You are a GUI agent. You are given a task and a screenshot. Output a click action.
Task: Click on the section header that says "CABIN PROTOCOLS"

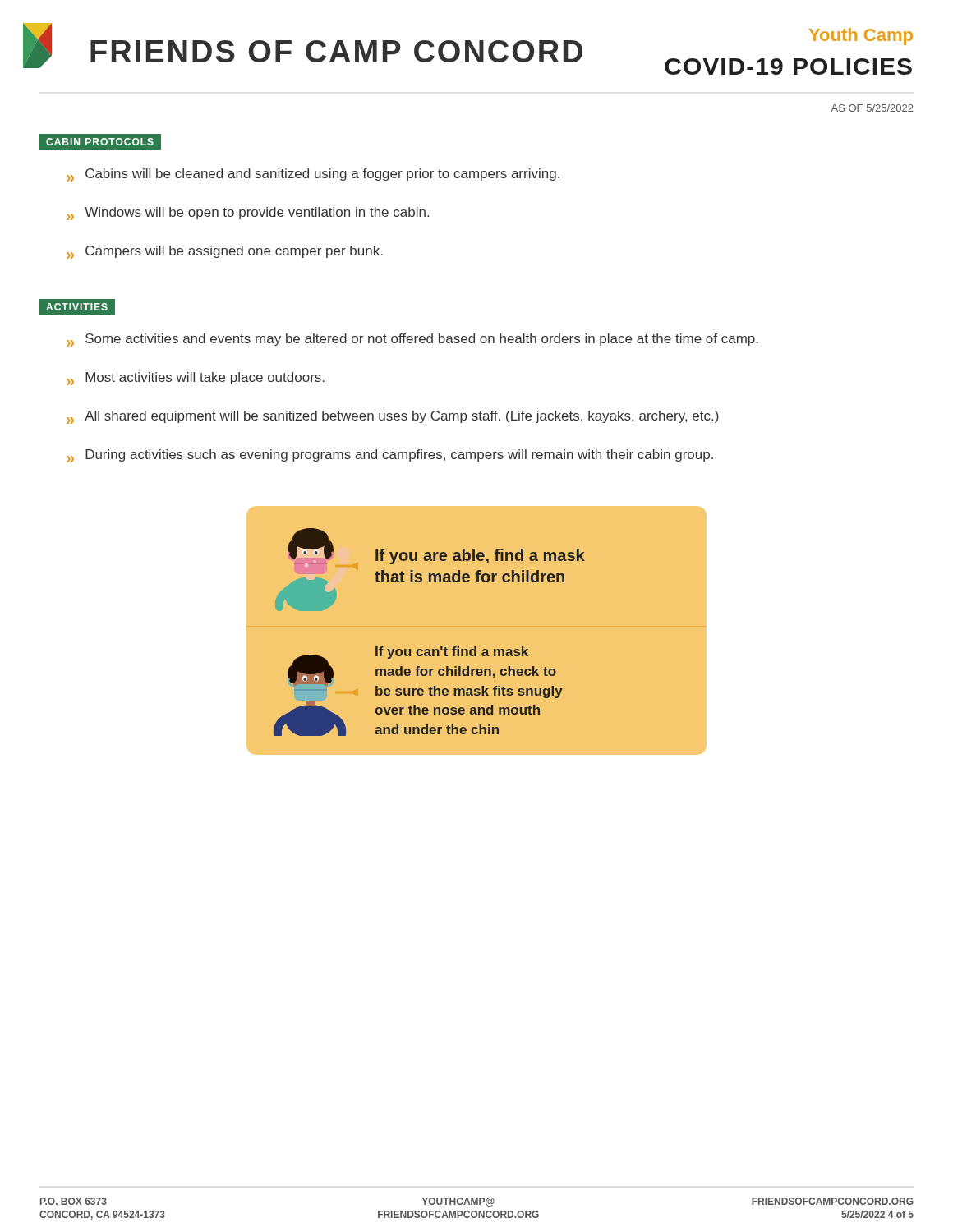[100, 142]
